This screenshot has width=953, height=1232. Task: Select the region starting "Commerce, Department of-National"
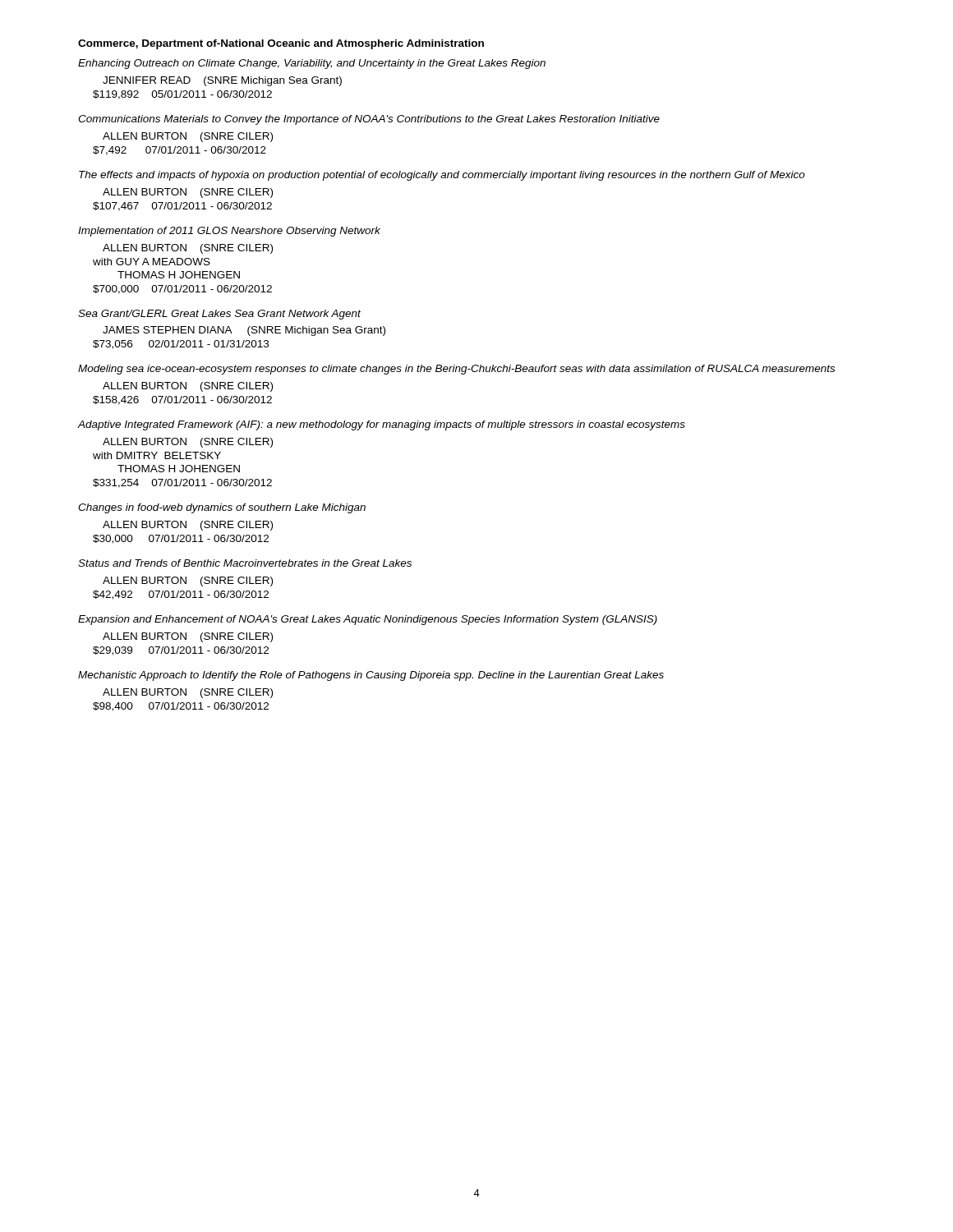click(x=281, y=43)
